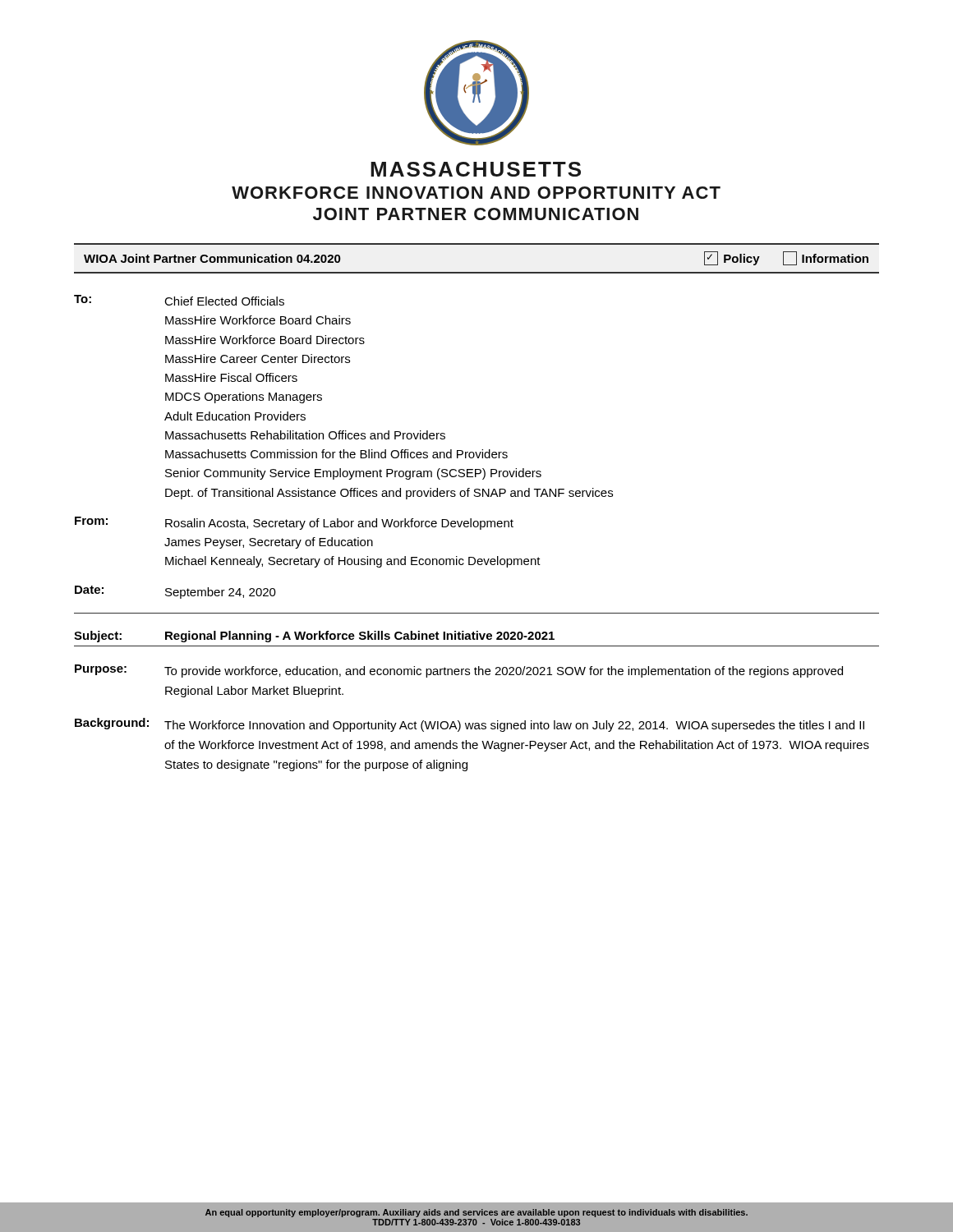This screenshot has height=1232, width=953.
Task: Navigate to the region starting "Purpose: To provide workforce,"
Action: pyautogui.click(x=476, y=681)
